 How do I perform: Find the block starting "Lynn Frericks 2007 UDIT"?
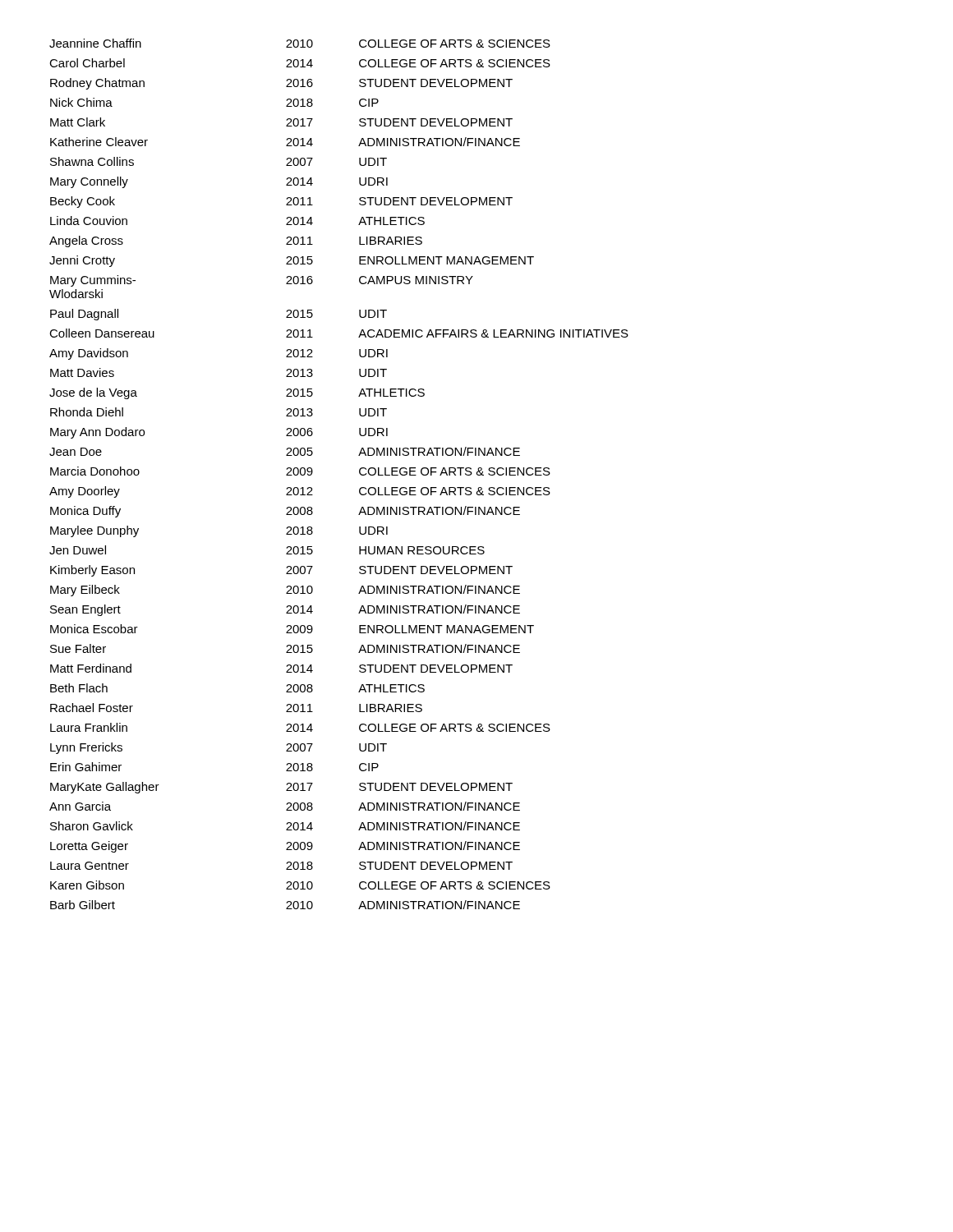[x=88, y=748]
